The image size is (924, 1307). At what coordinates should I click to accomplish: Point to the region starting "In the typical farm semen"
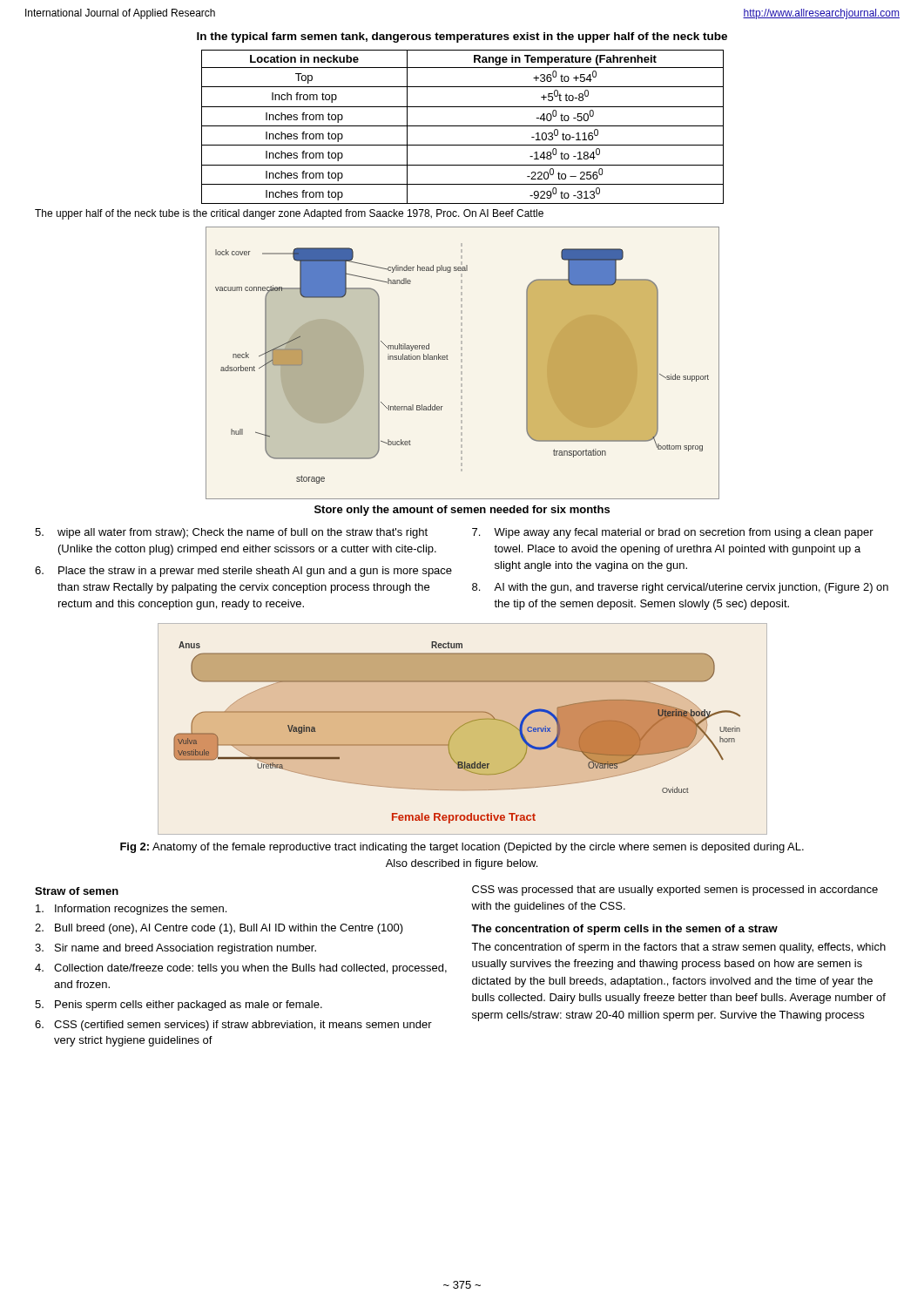click(462, 36)
